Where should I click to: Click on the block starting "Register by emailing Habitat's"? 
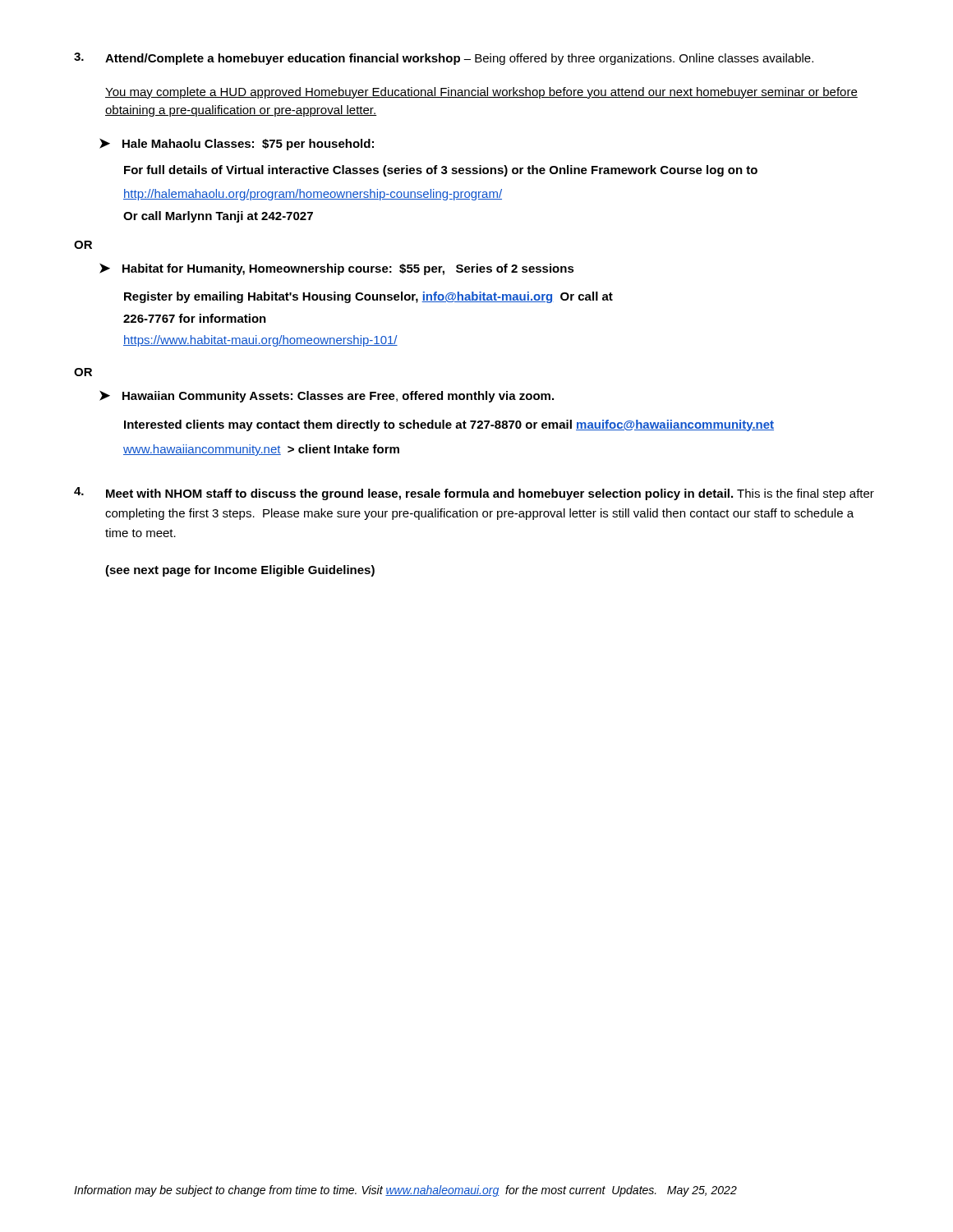368,296
